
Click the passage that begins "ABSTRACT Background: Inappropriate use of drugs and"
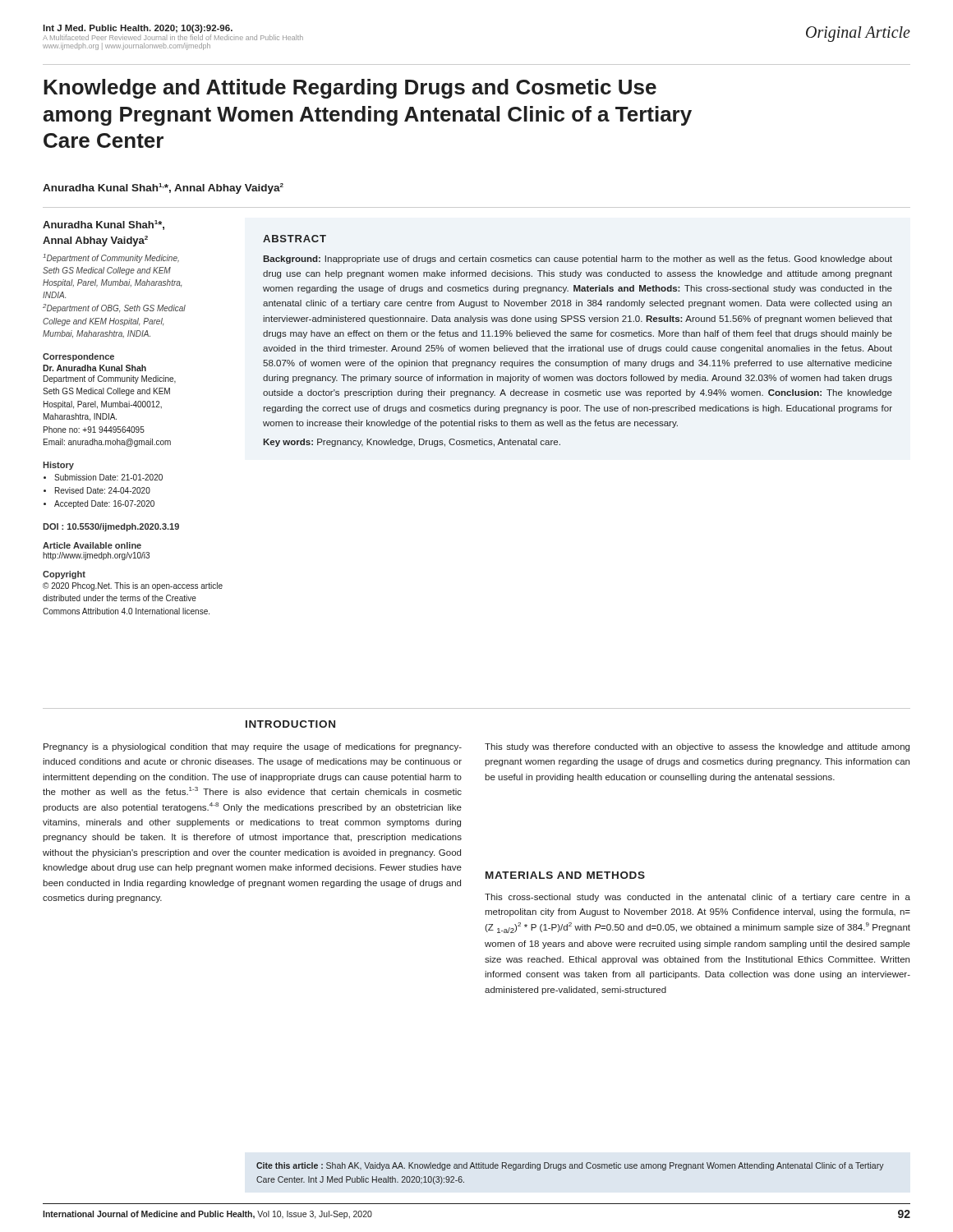(x=578, y=340)
